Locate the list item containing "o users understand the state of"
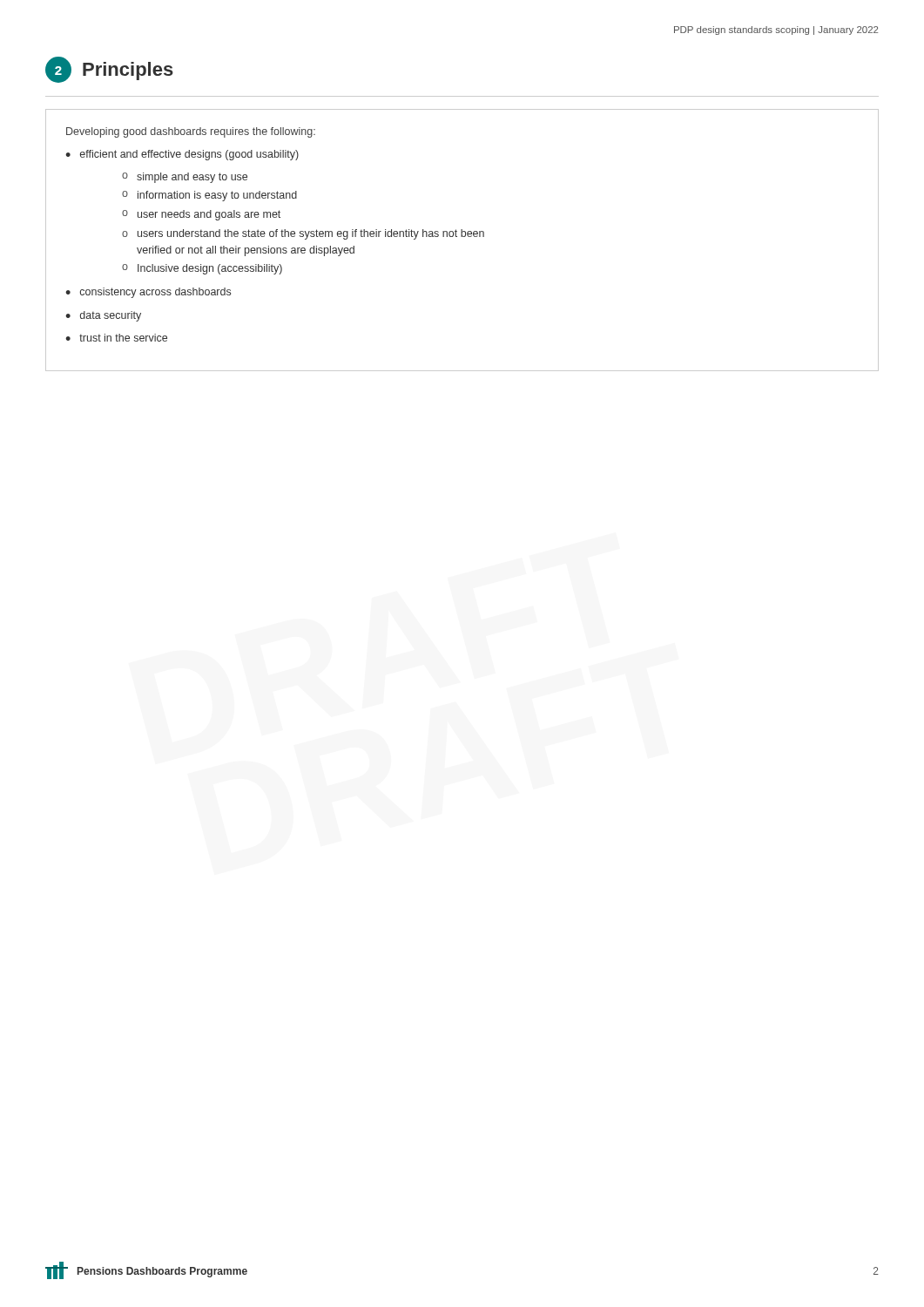 (x=303, y=242)
